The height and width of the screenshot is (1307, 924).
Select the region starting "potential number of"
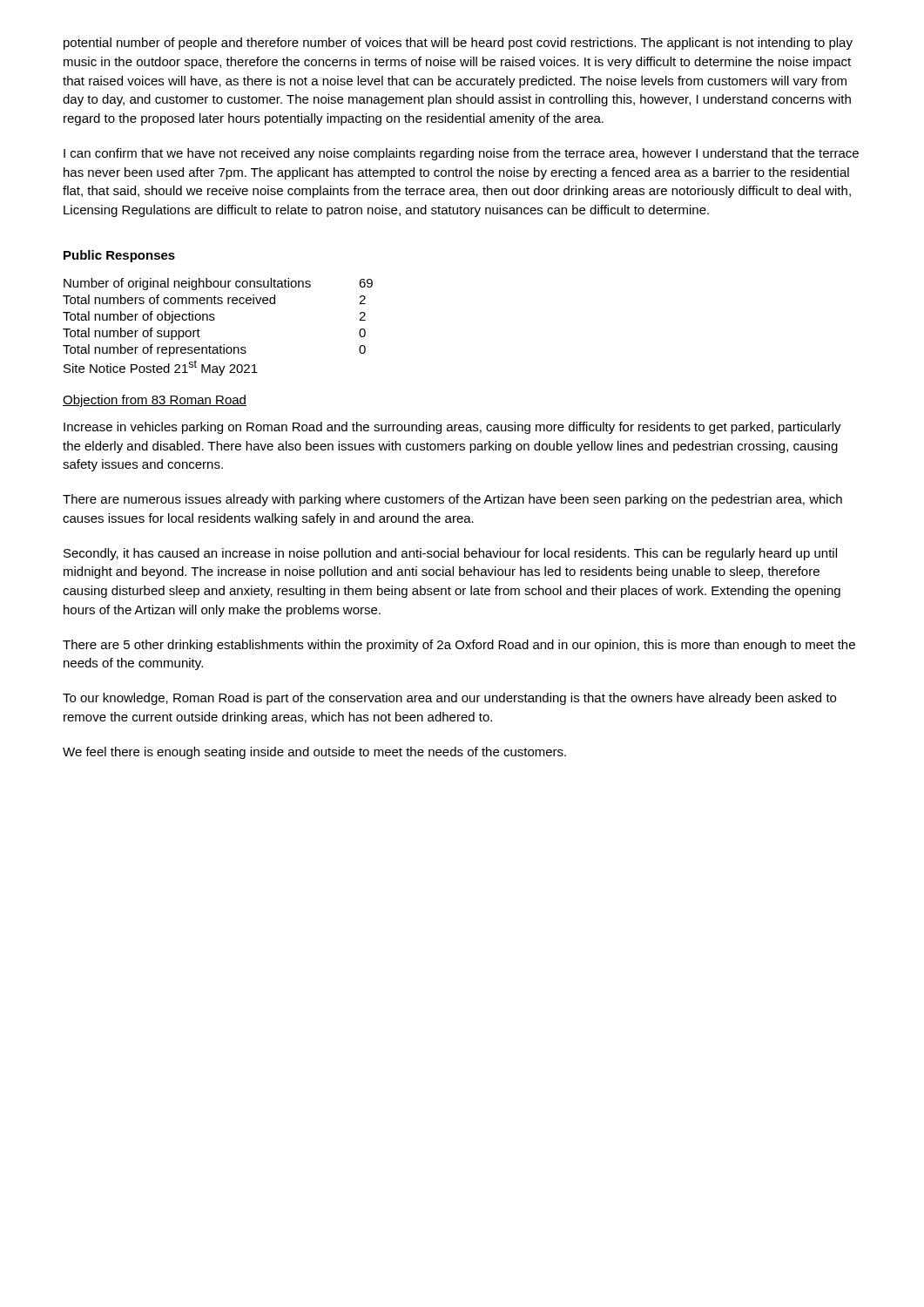458,80
